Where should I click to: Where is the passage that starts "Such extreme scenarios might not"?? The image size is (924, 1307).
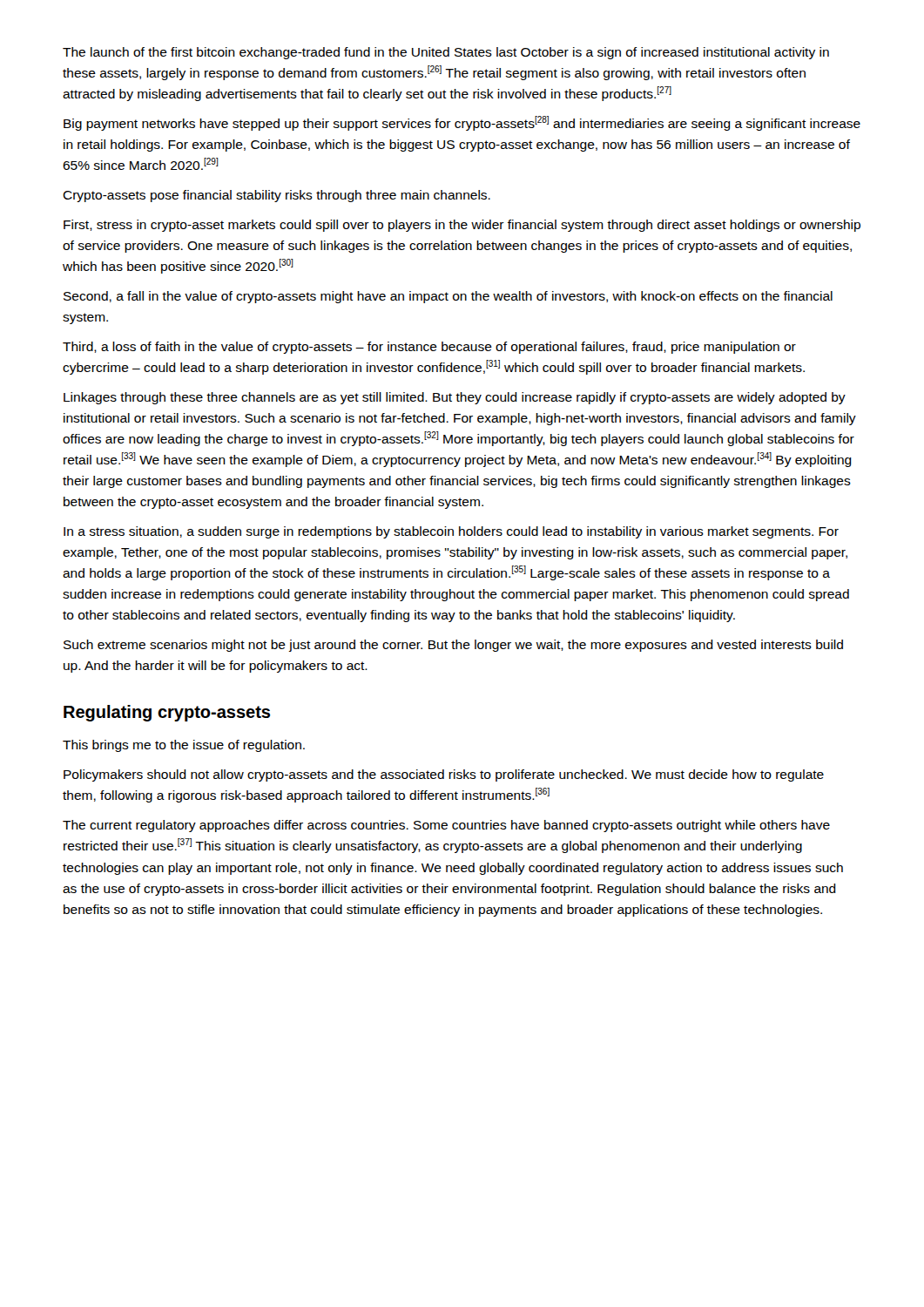[x=462, y=656]
